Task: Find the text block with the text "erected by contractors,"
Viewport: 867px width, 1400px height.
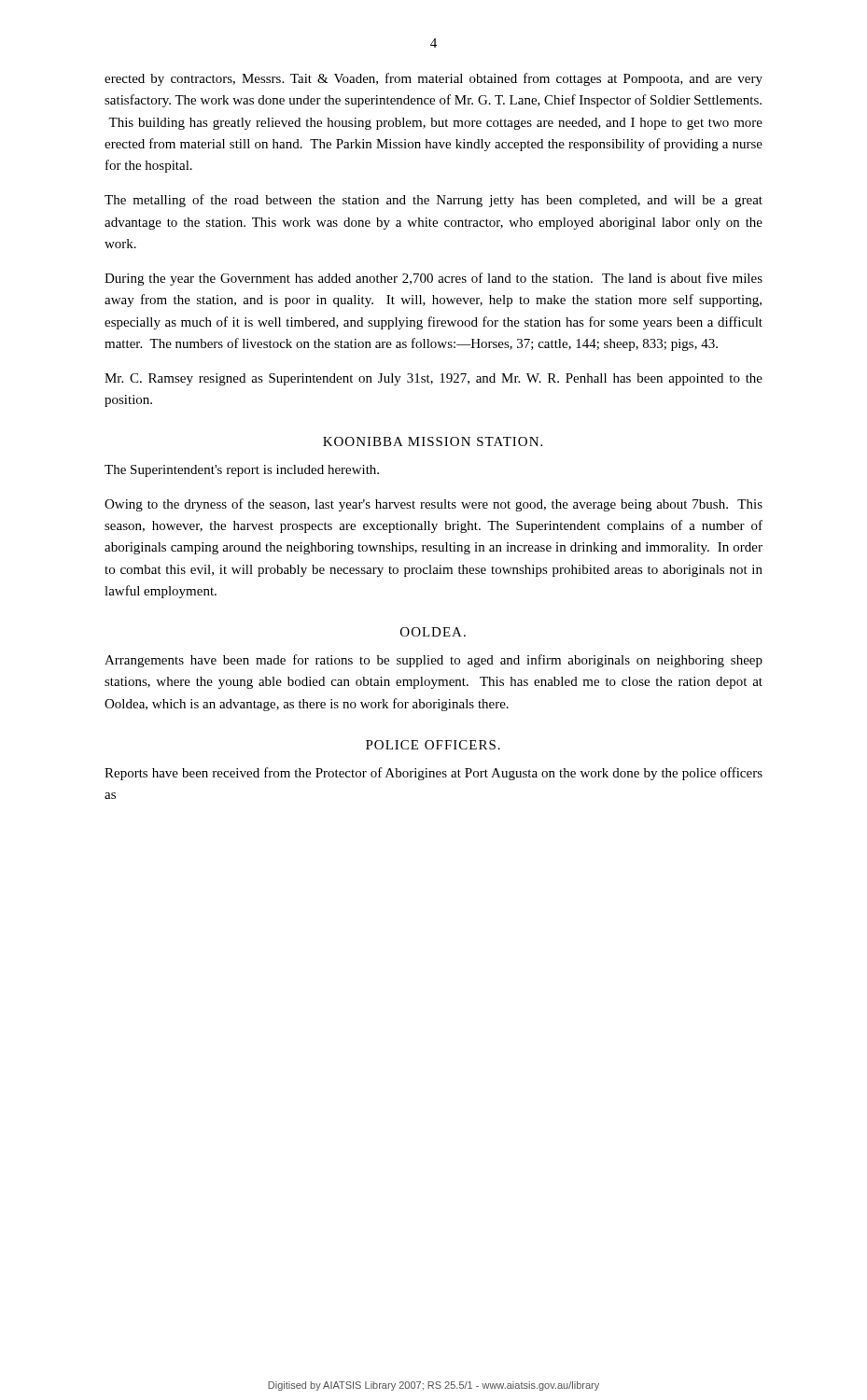Action: [434, 122]
